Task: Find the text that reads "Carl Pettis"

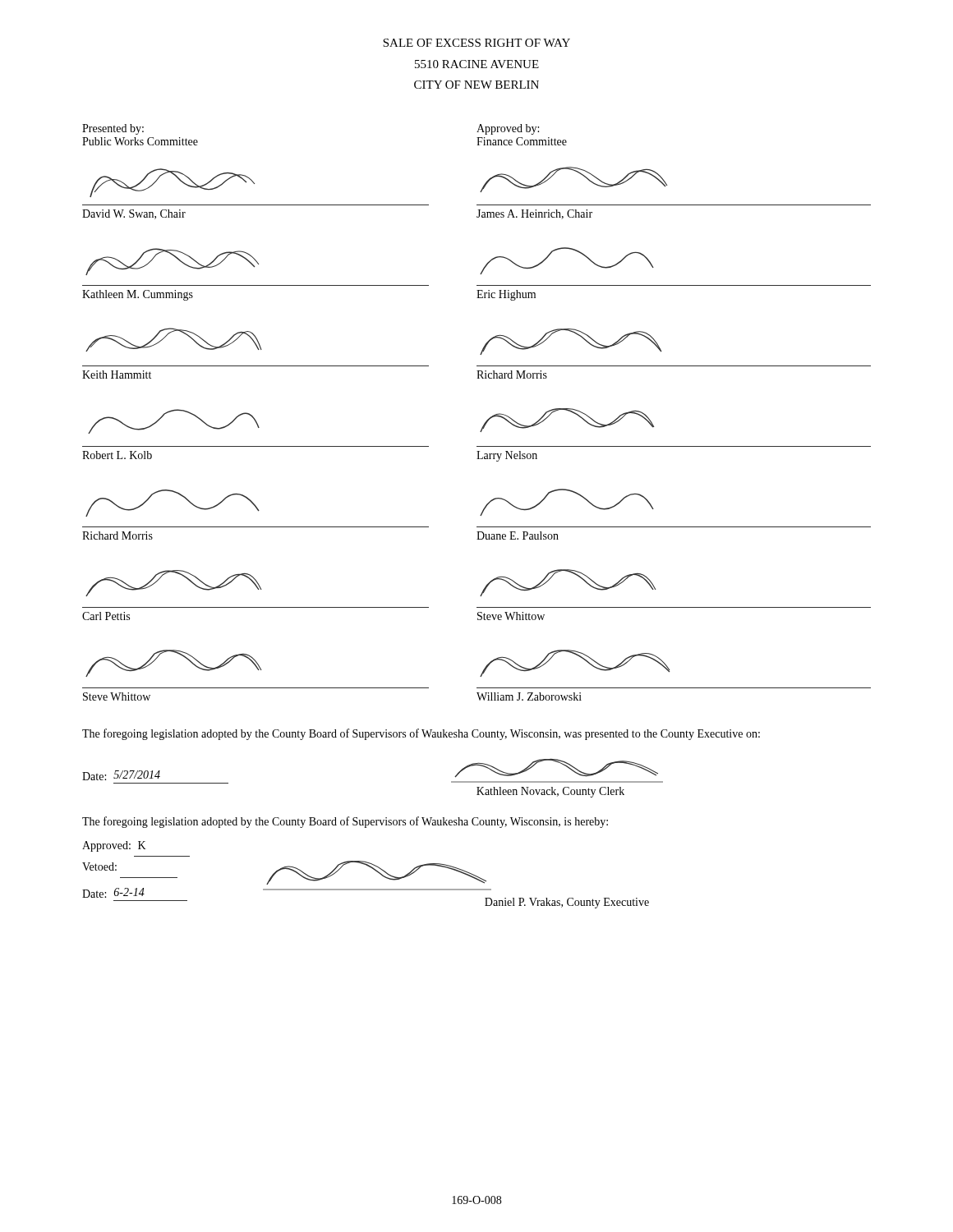Action: (x=256, y=590)
